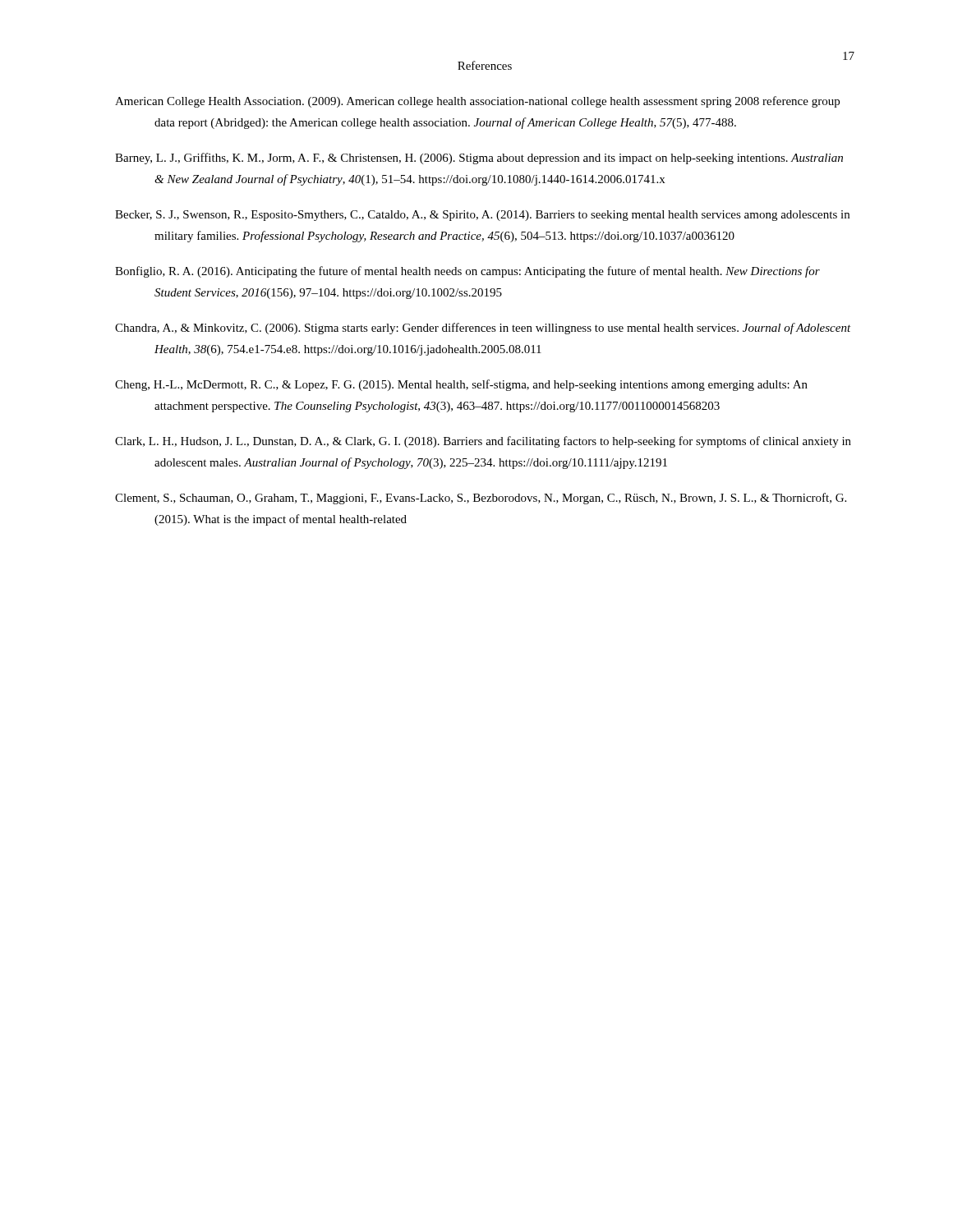Click the section header
The width and height of the screenshot is (953, 1232).
[485, 66]
